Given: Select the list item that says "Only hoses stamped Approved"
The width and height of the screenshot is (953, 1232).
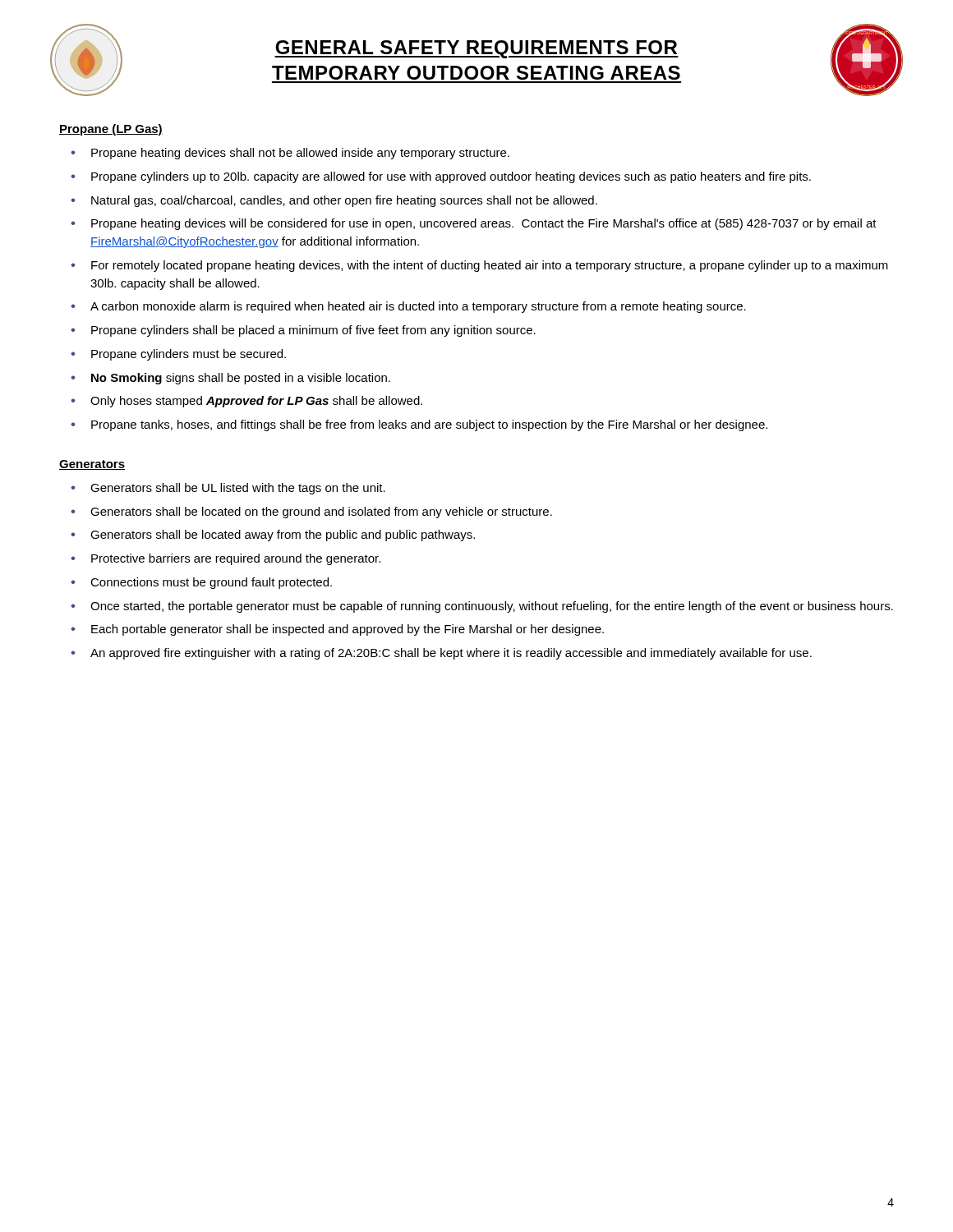Looking at the screenshot, I should click(257, 401).
